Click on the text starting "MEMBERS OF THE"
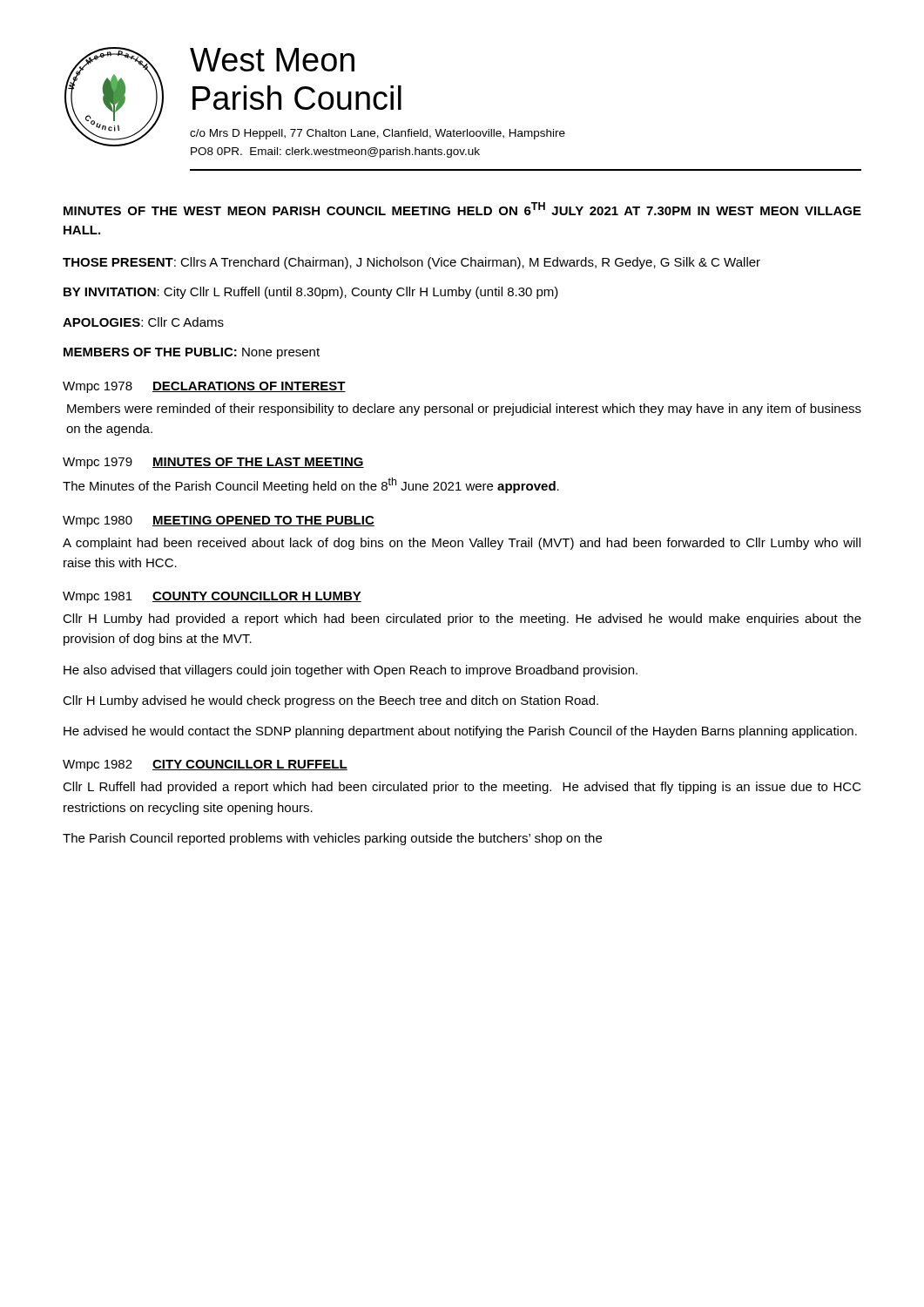The image size is (924, 1307). (192, 353)
